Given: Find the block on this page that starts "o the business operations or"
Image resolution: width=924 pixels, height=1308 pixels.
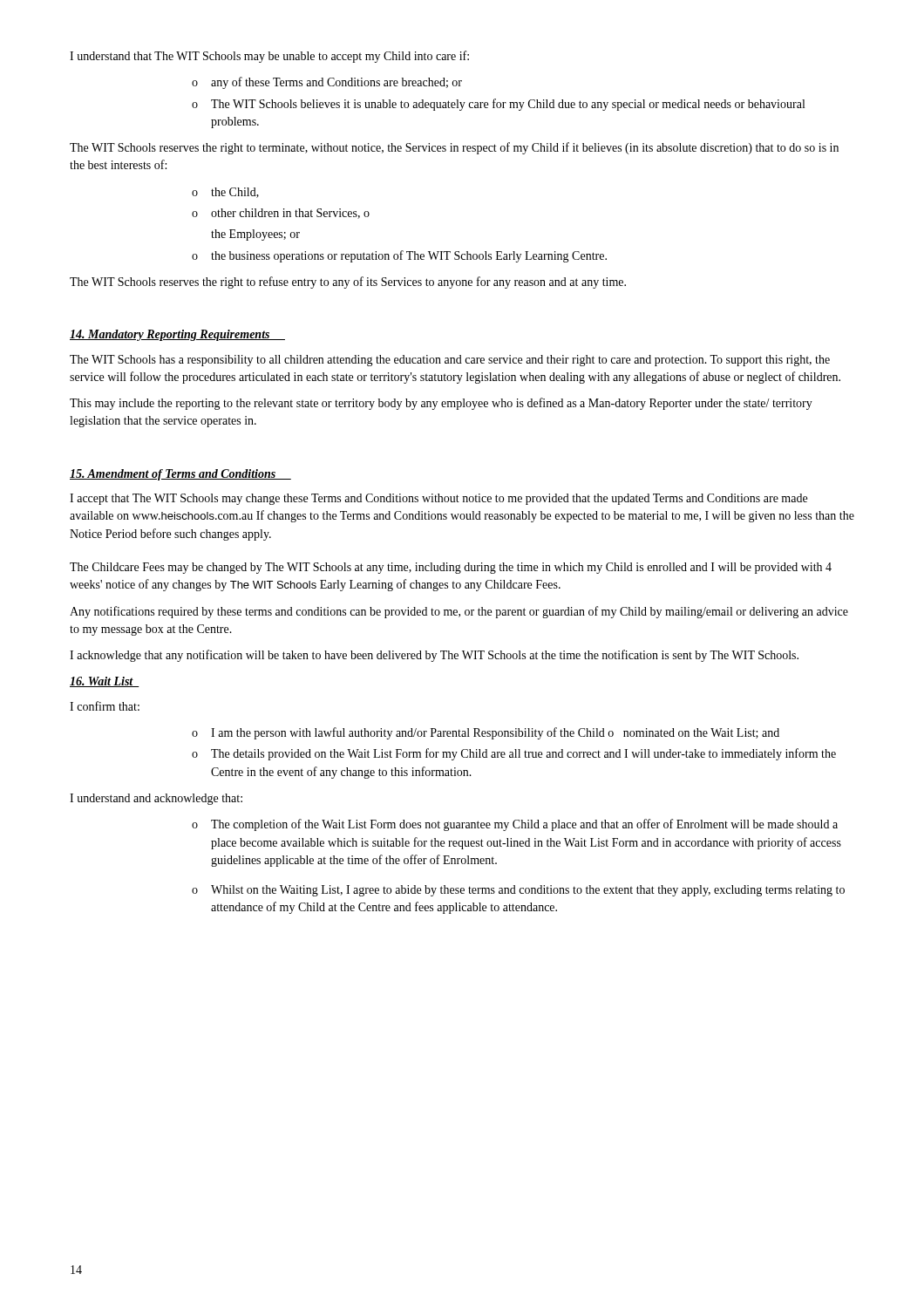Looking at the screenshot, I should [523, 256].
